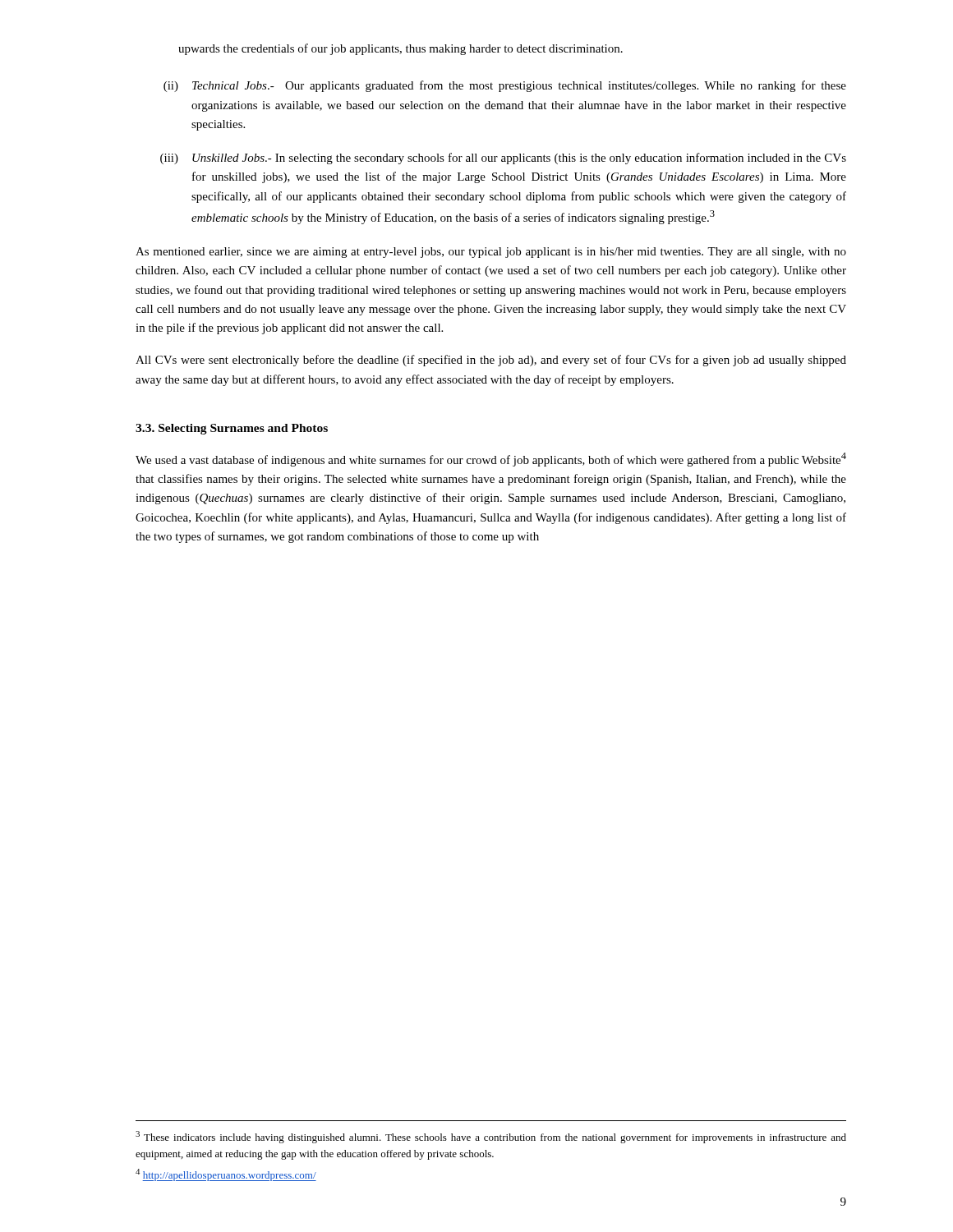This screenshot has height=1232, width=953.
Task: Point to the text block starting "3.3. Selecting Surnames"
Action: (232, 427)
